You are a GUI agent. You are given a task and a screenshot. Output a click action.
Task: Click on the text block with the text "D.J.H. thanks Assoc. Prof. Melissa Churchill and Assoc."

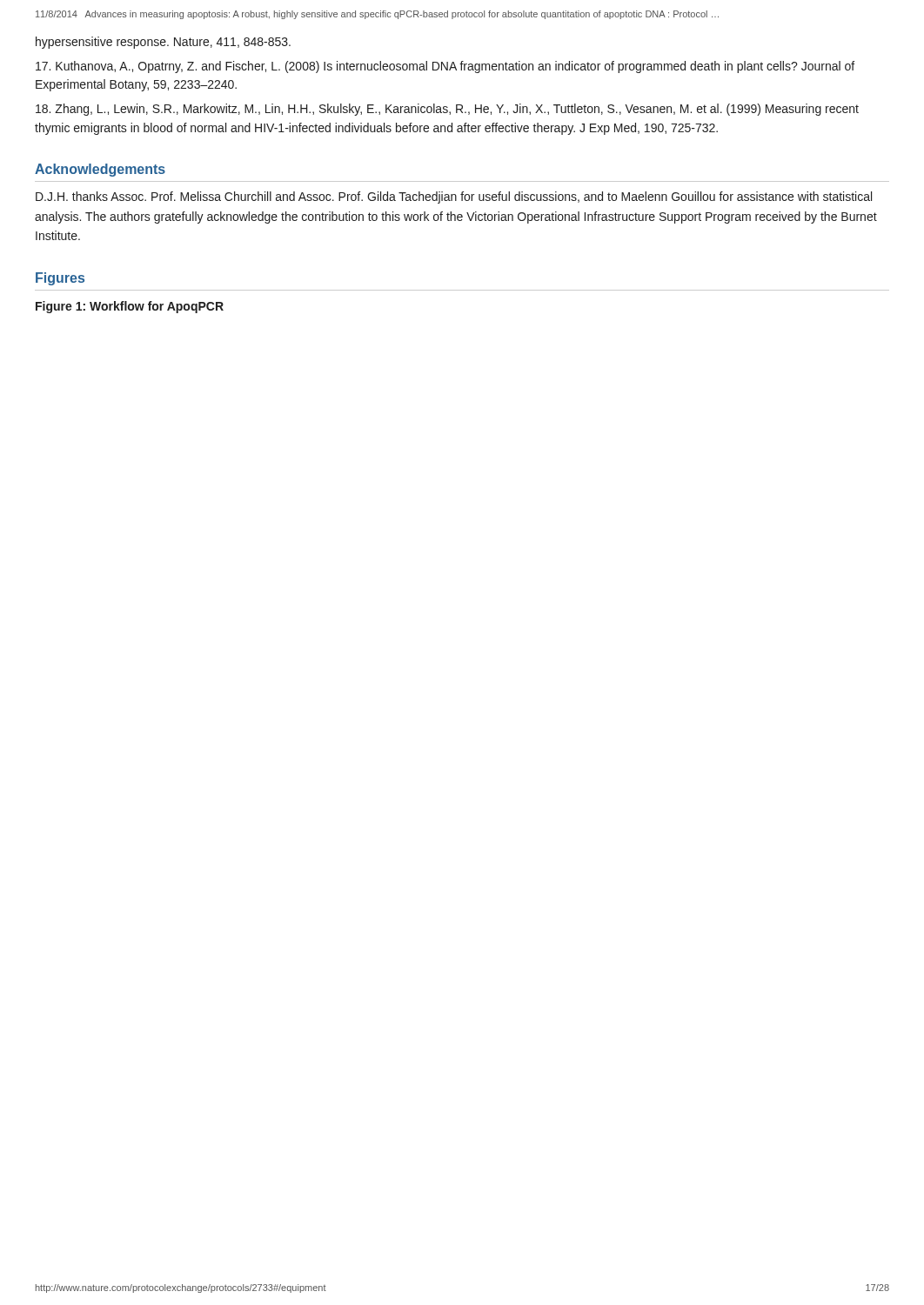coord(456,216)
